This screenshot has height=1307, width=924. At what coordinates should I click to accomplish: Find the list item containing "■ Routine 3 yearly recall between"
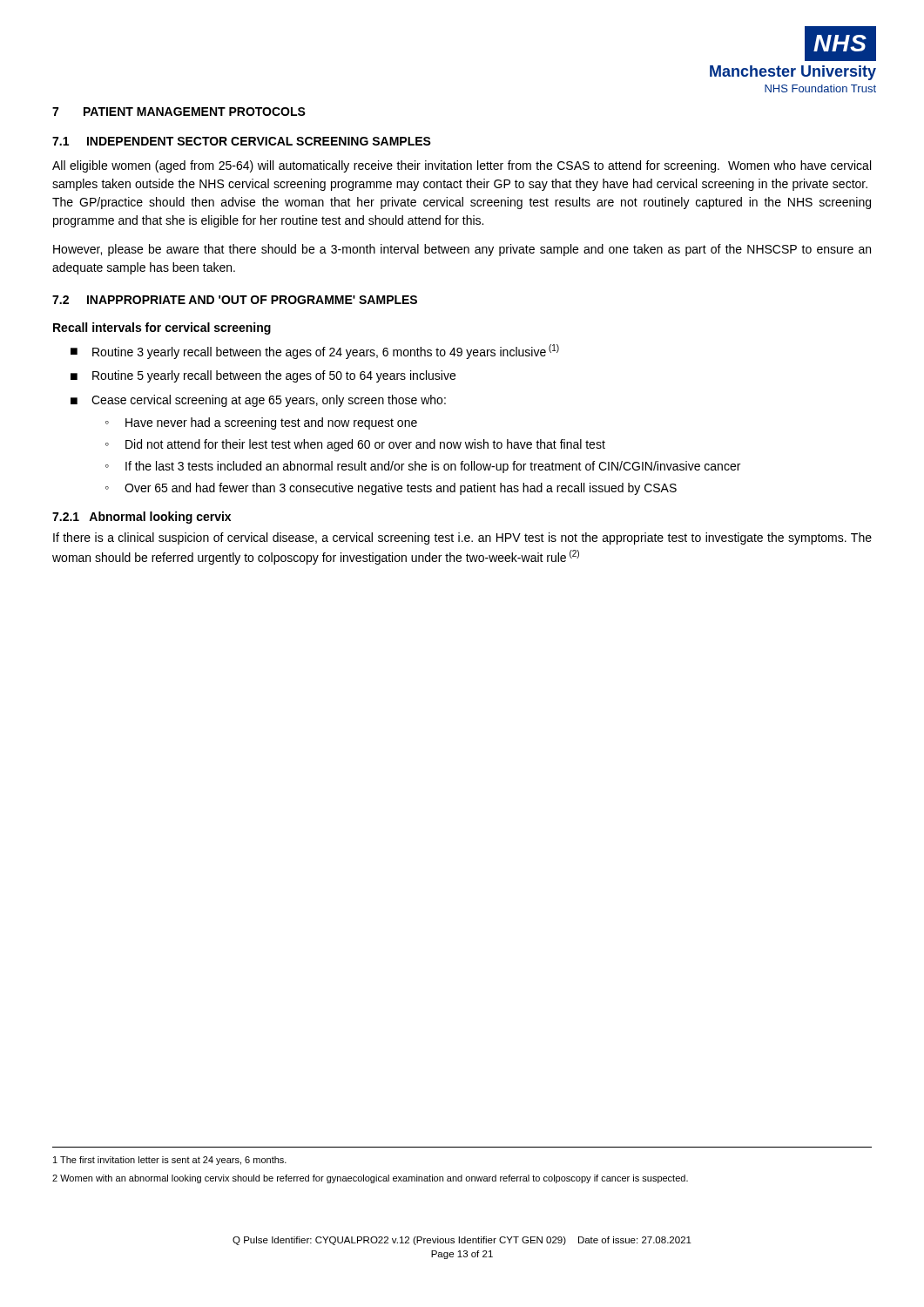[x=314, y=351]
